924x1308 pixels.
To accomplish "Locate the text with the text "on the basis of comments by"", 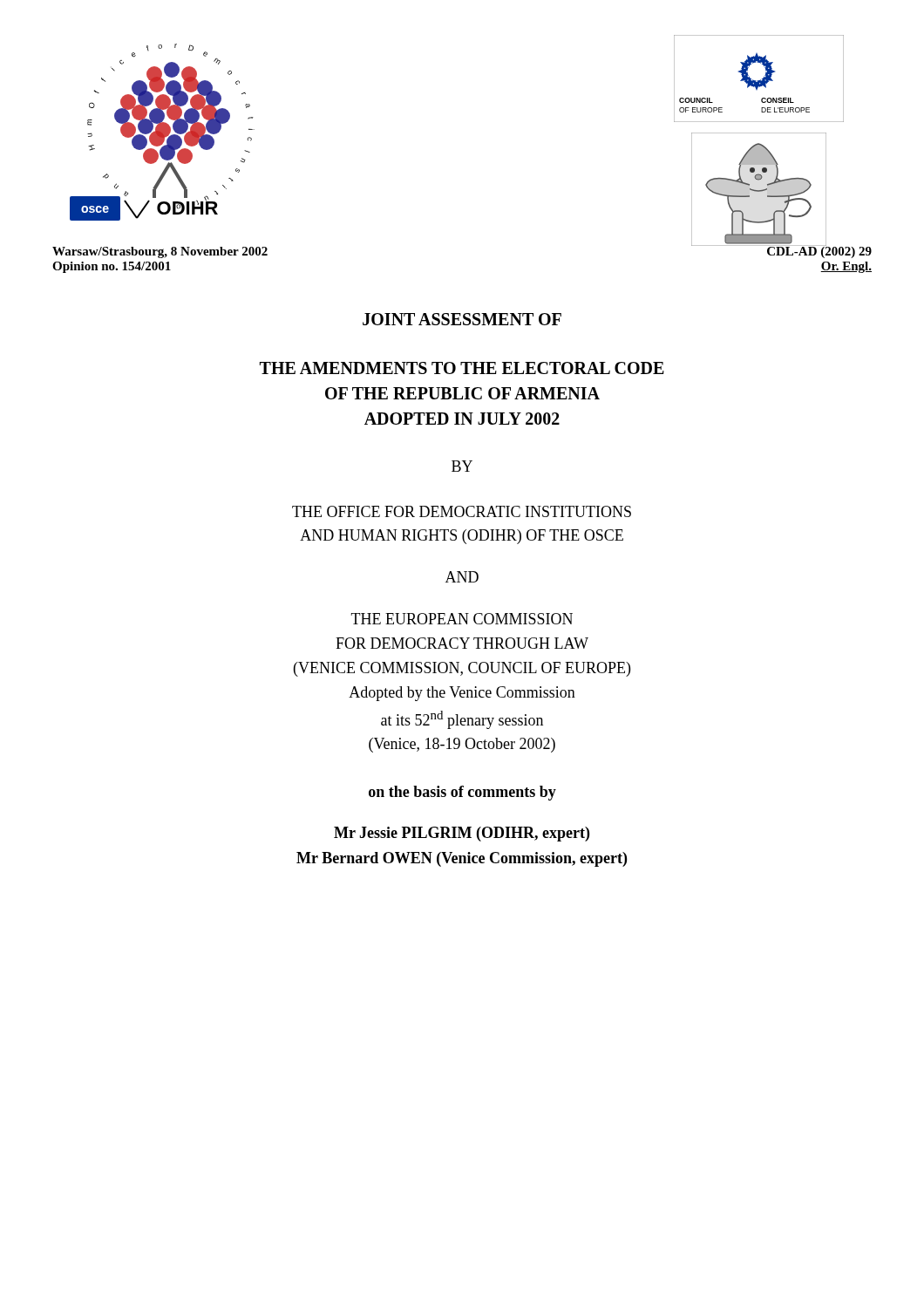I will pos(462,792).
